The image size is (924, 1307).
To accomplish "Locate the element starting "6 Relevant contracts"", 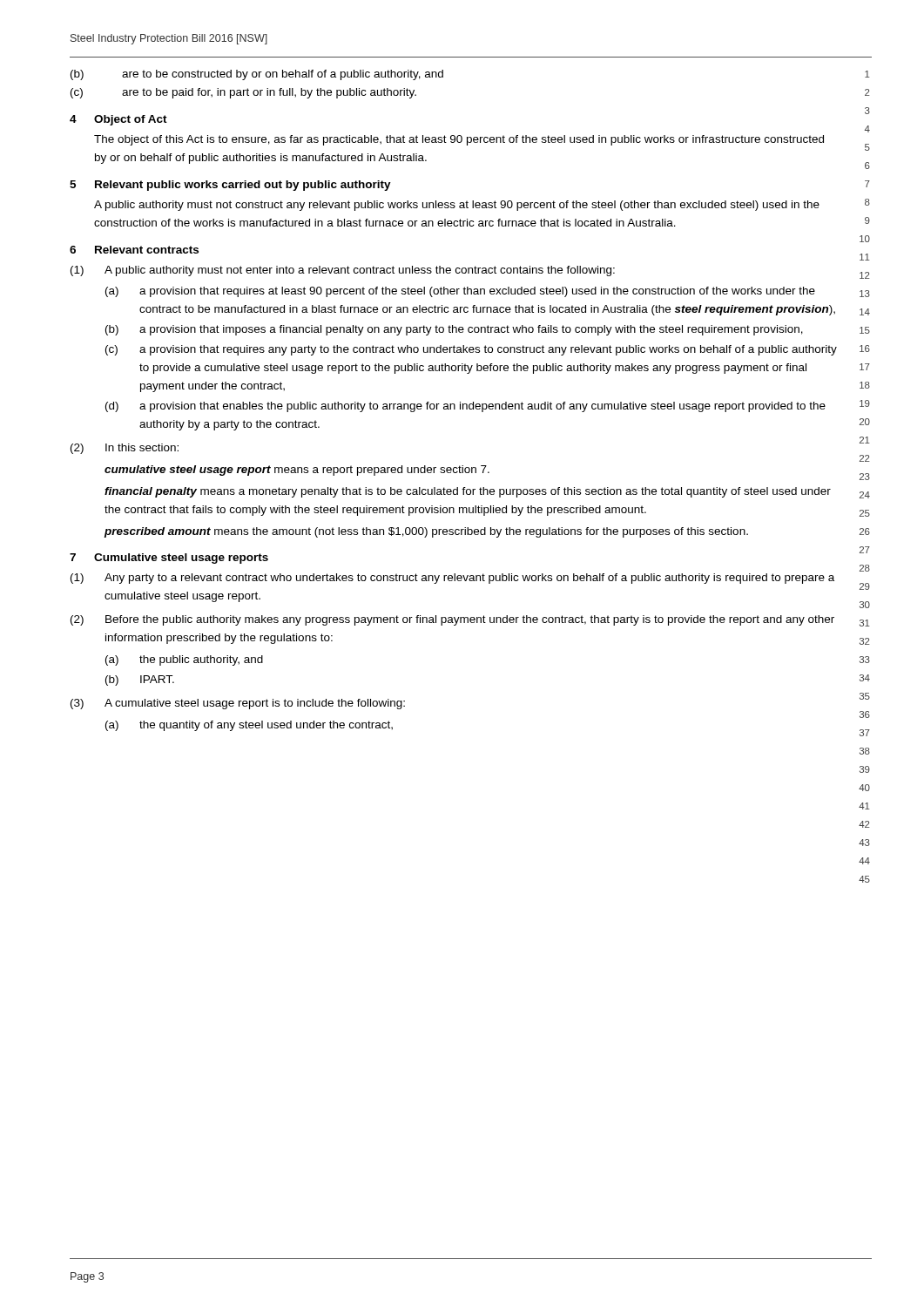I will click(134, 249).
